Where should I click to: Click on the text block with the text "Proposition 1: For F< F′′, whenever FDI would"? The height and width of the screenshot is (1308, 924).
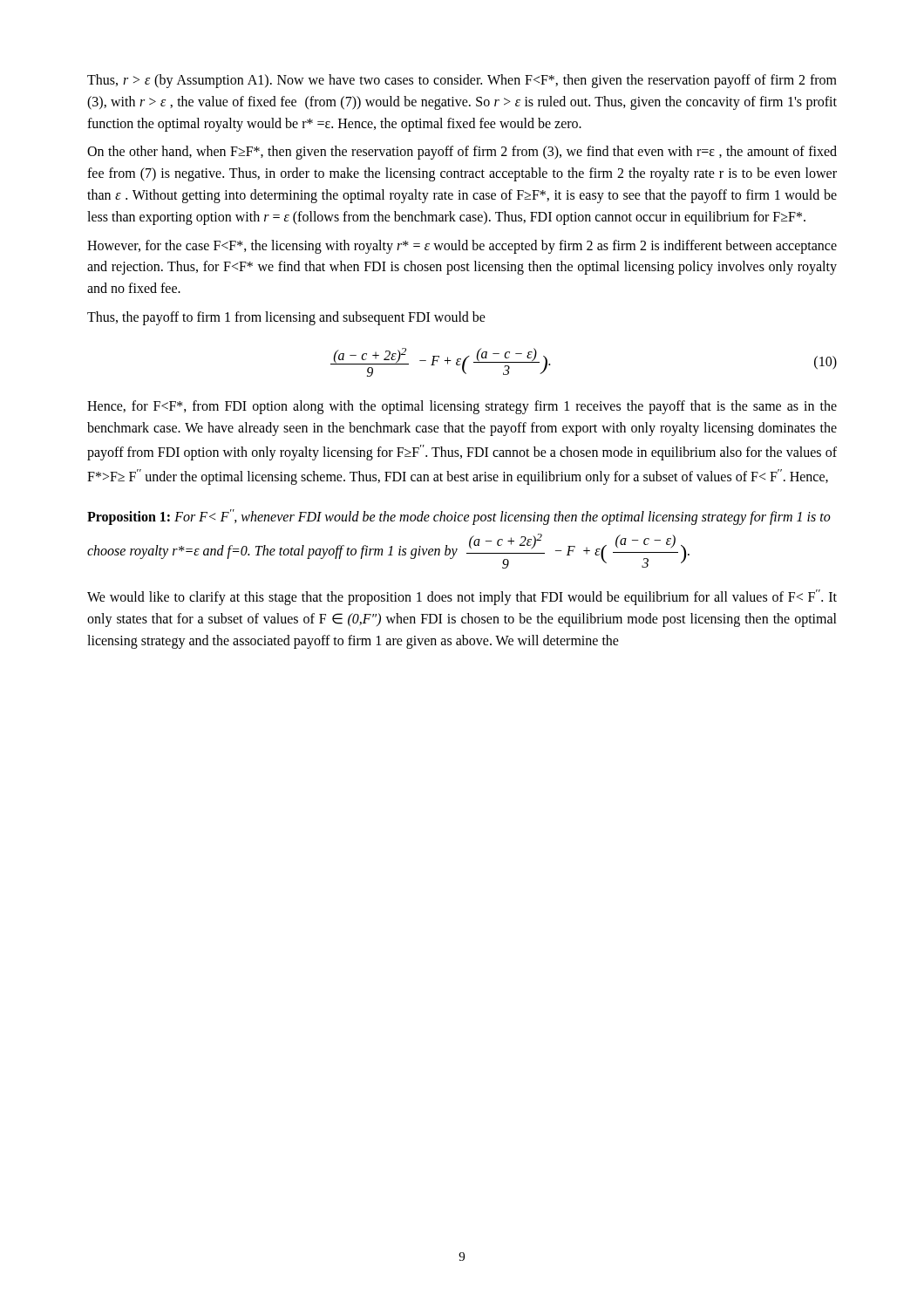pos(459,541)
